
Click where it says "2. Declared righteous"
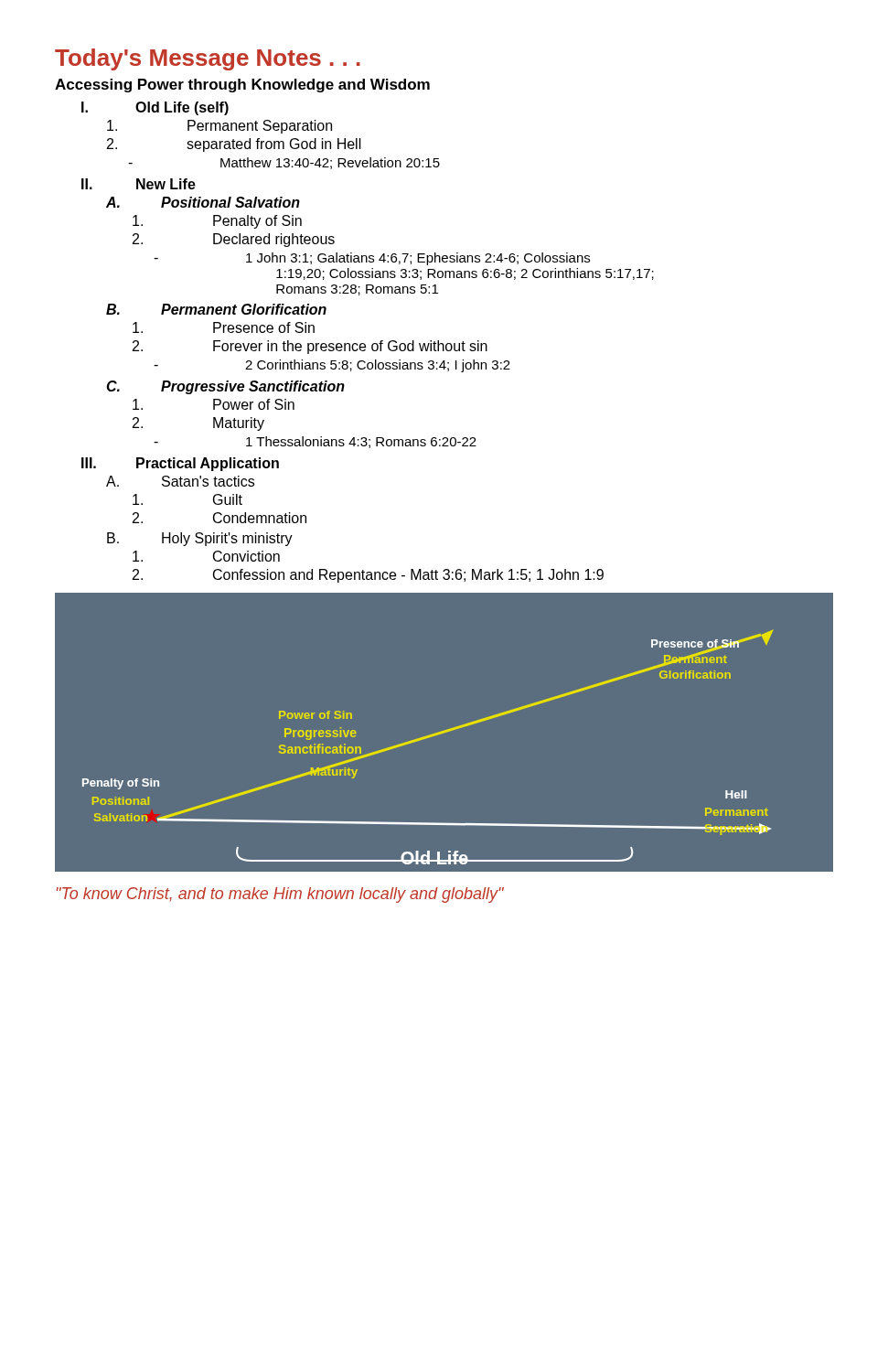point(234,240)
